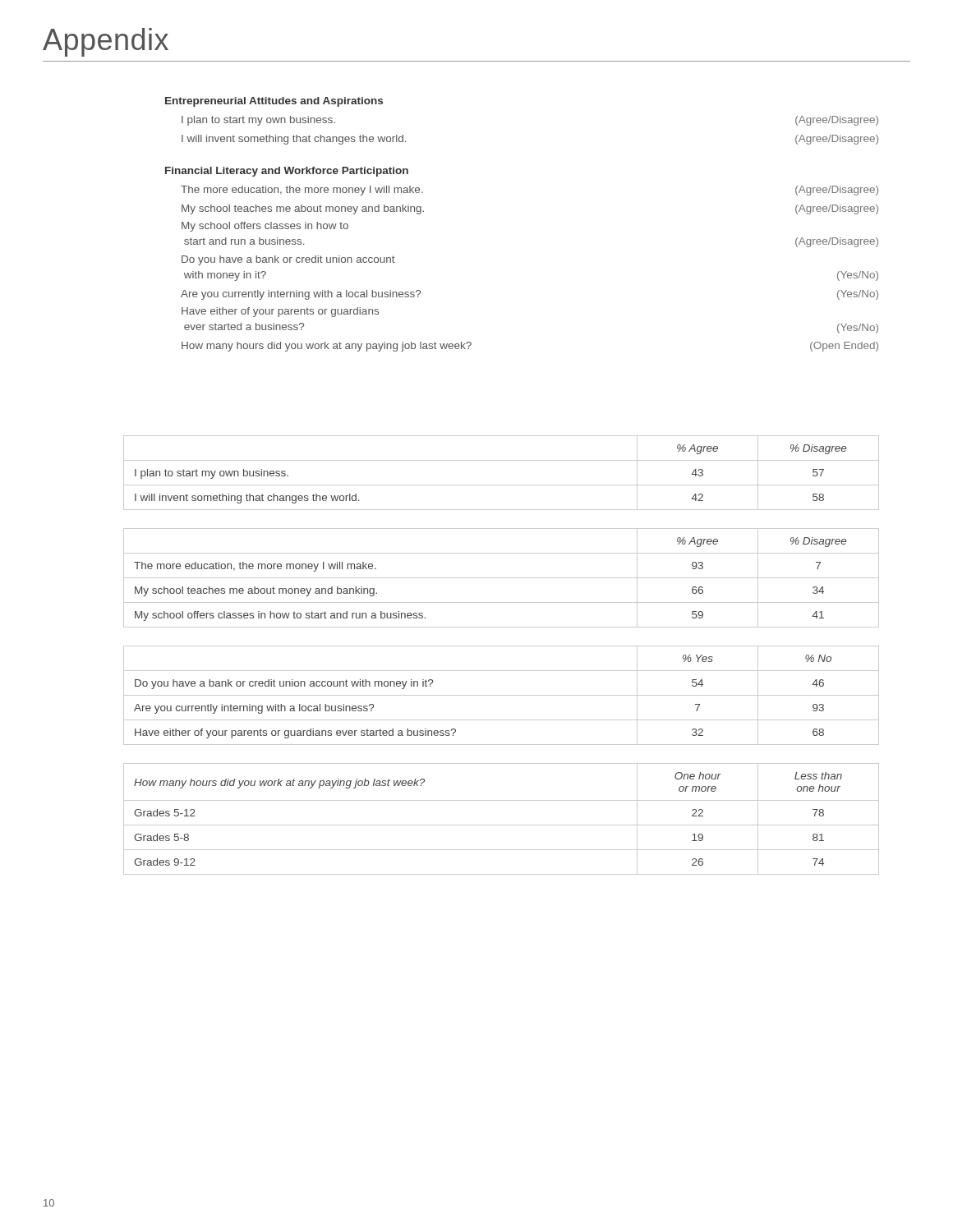The width and height of the screenshot is (953, 1232).
Task: Locate the element starting "How many hours"
Action: 327,346
